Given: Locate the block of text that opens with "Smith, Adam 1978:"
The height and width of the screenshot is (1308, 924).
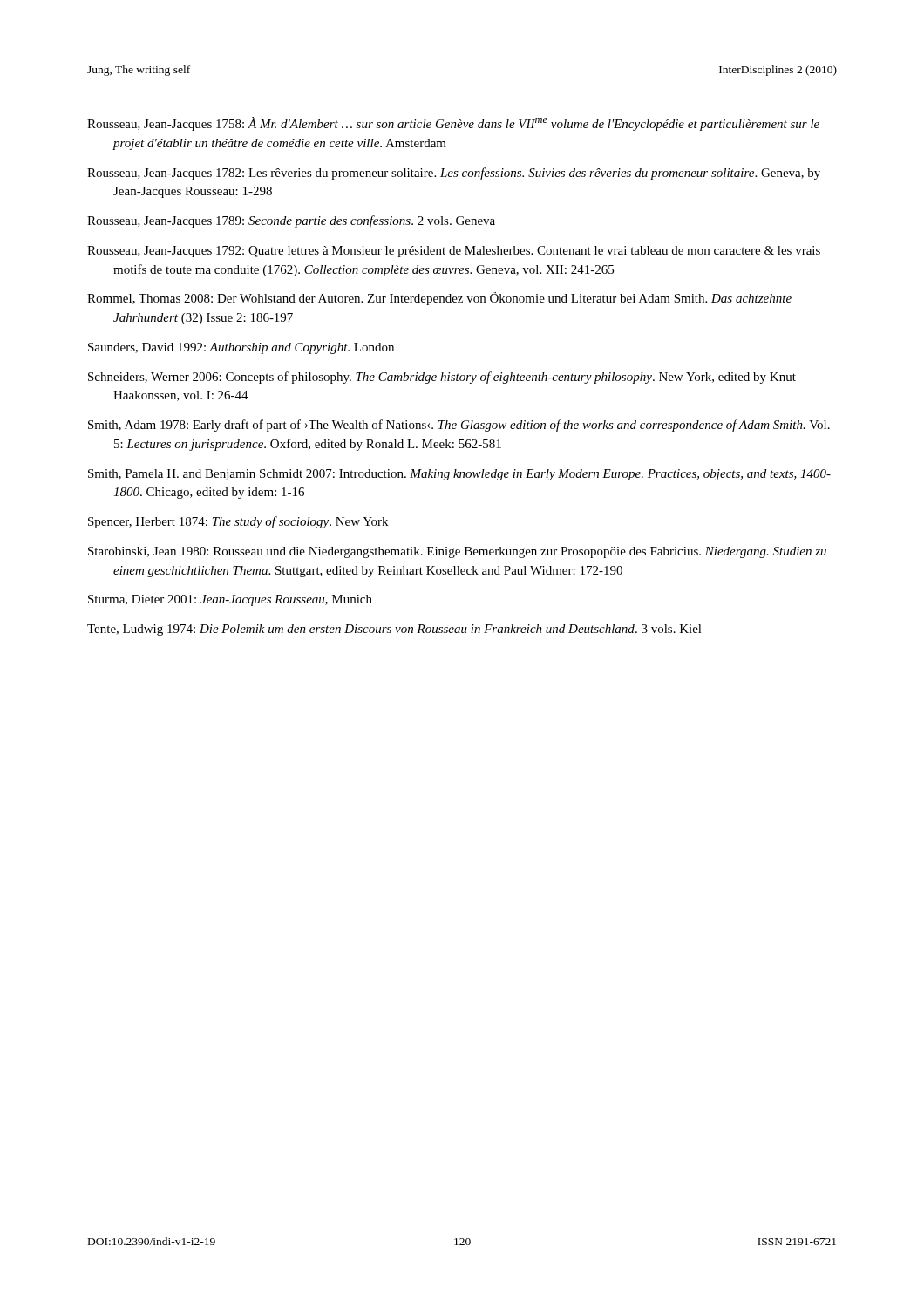Looking at the screenshot, I should pos(462,435).
